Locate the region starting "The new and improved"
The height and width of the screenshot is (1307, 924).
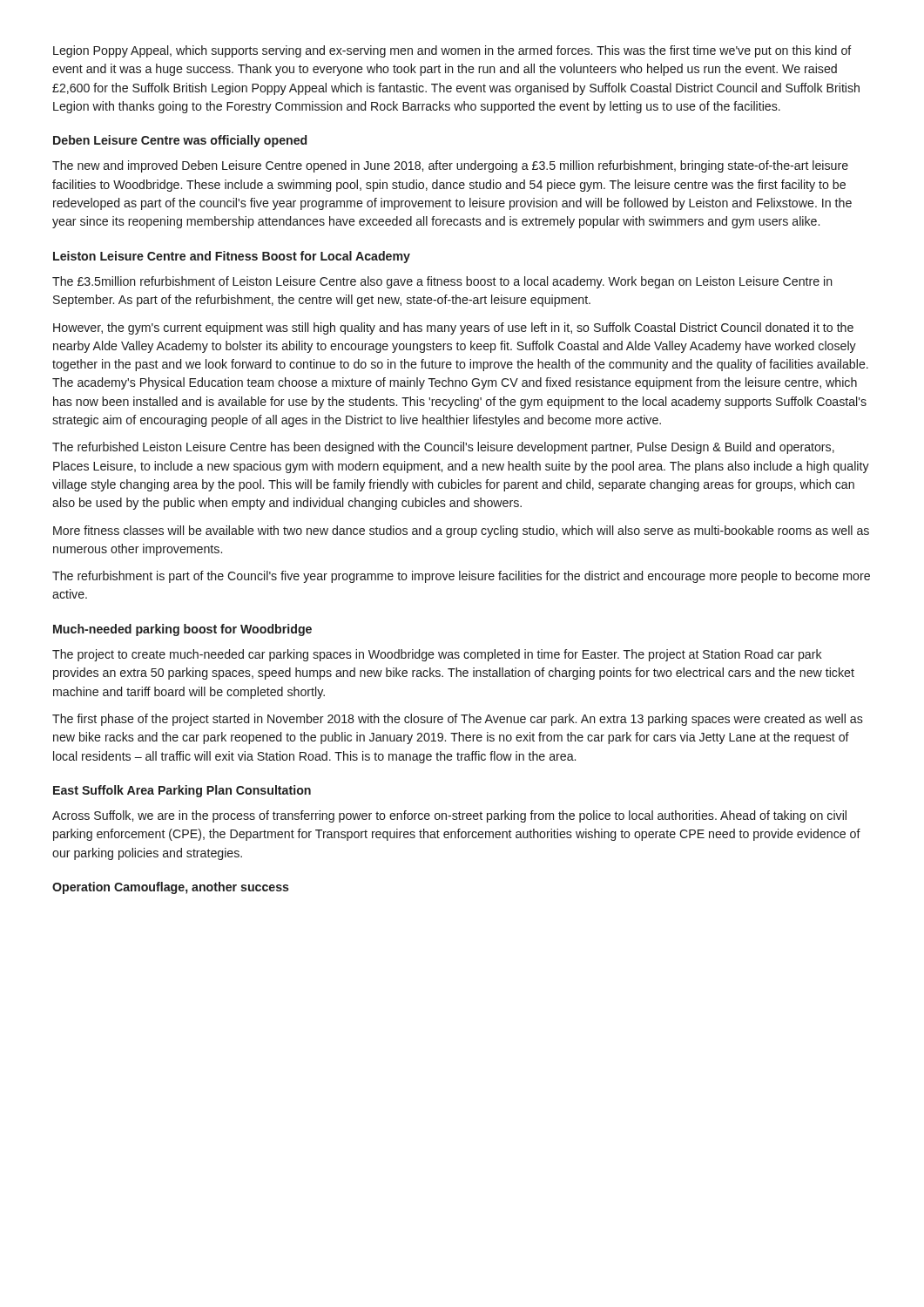(x=452, y=194)
